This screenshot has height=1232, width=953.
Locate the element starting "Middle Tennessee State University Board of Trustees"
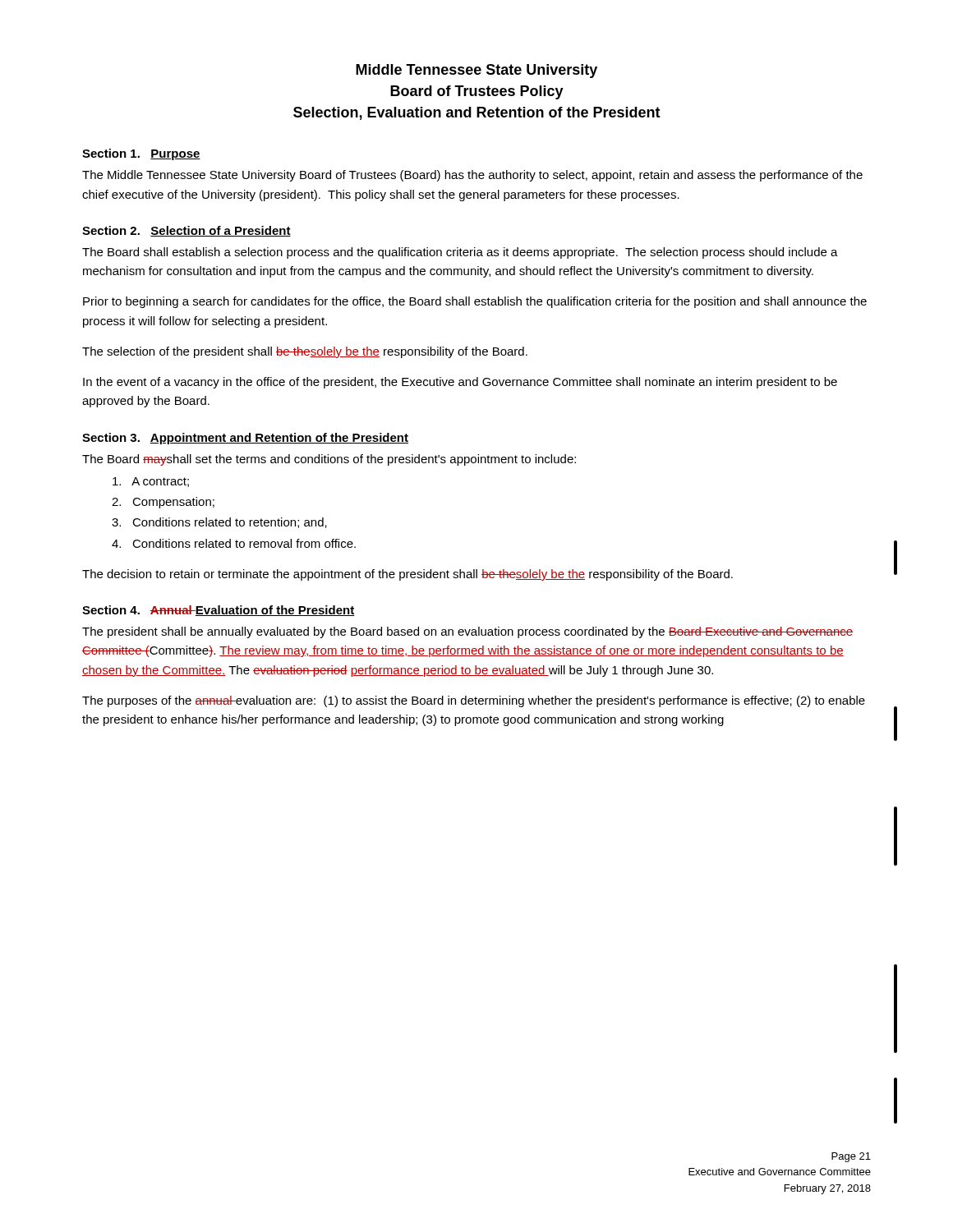pyautogui.click(x=476, y=91)
